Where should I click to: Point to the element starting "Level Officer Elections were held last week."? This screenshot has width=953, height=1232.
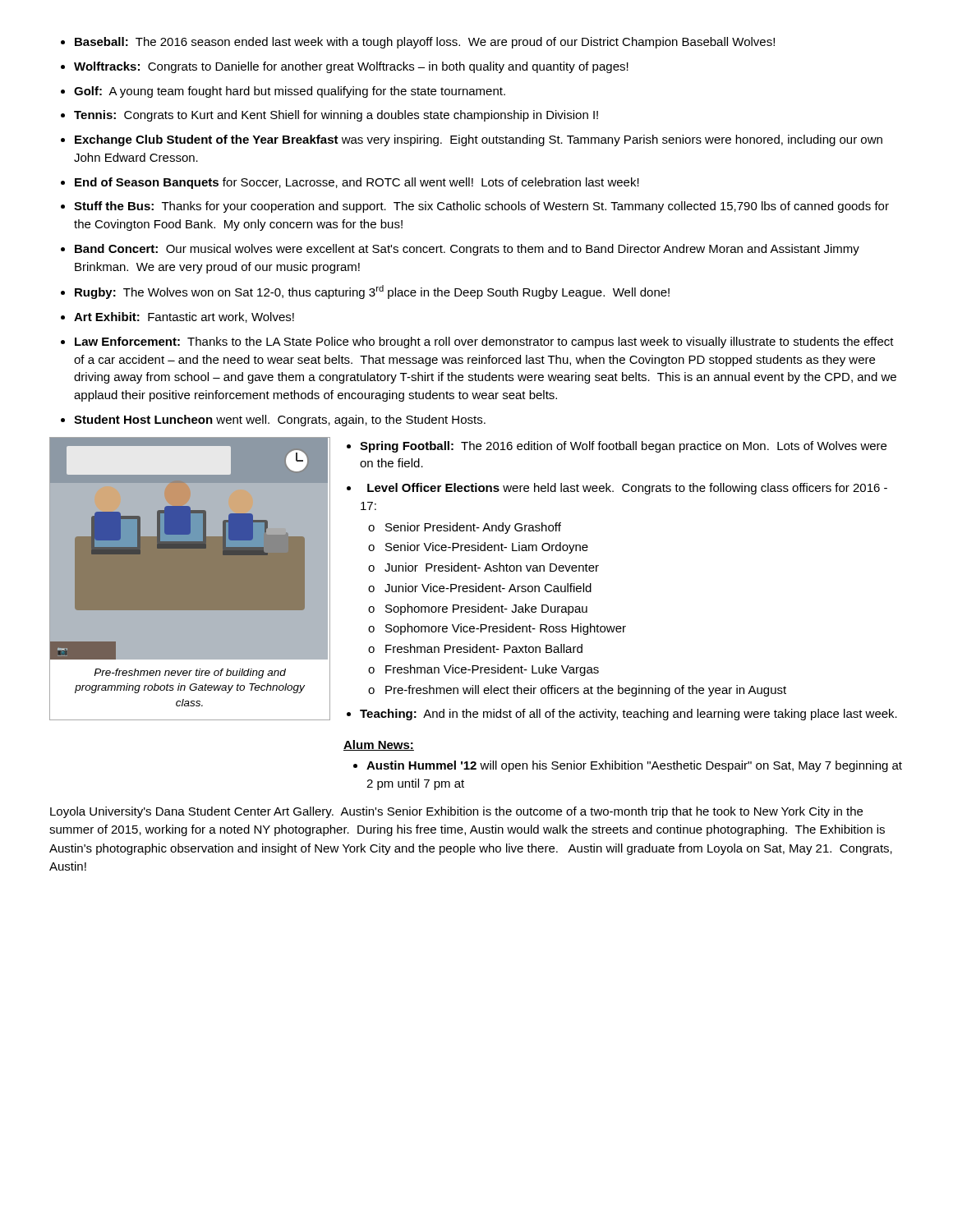(627, 489)
